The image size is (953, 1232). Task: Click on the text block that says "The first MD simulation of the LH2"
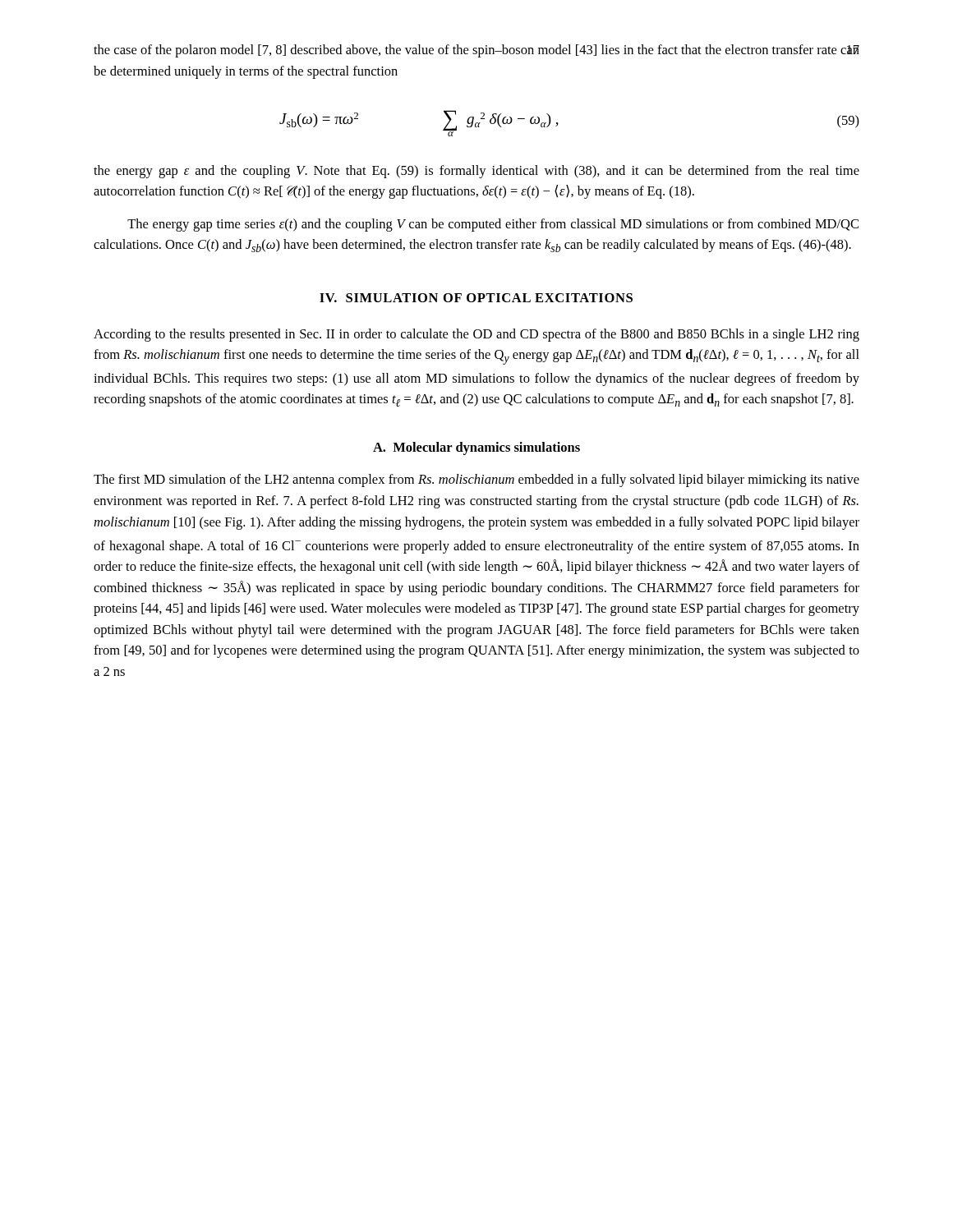(x=476, y=576)
